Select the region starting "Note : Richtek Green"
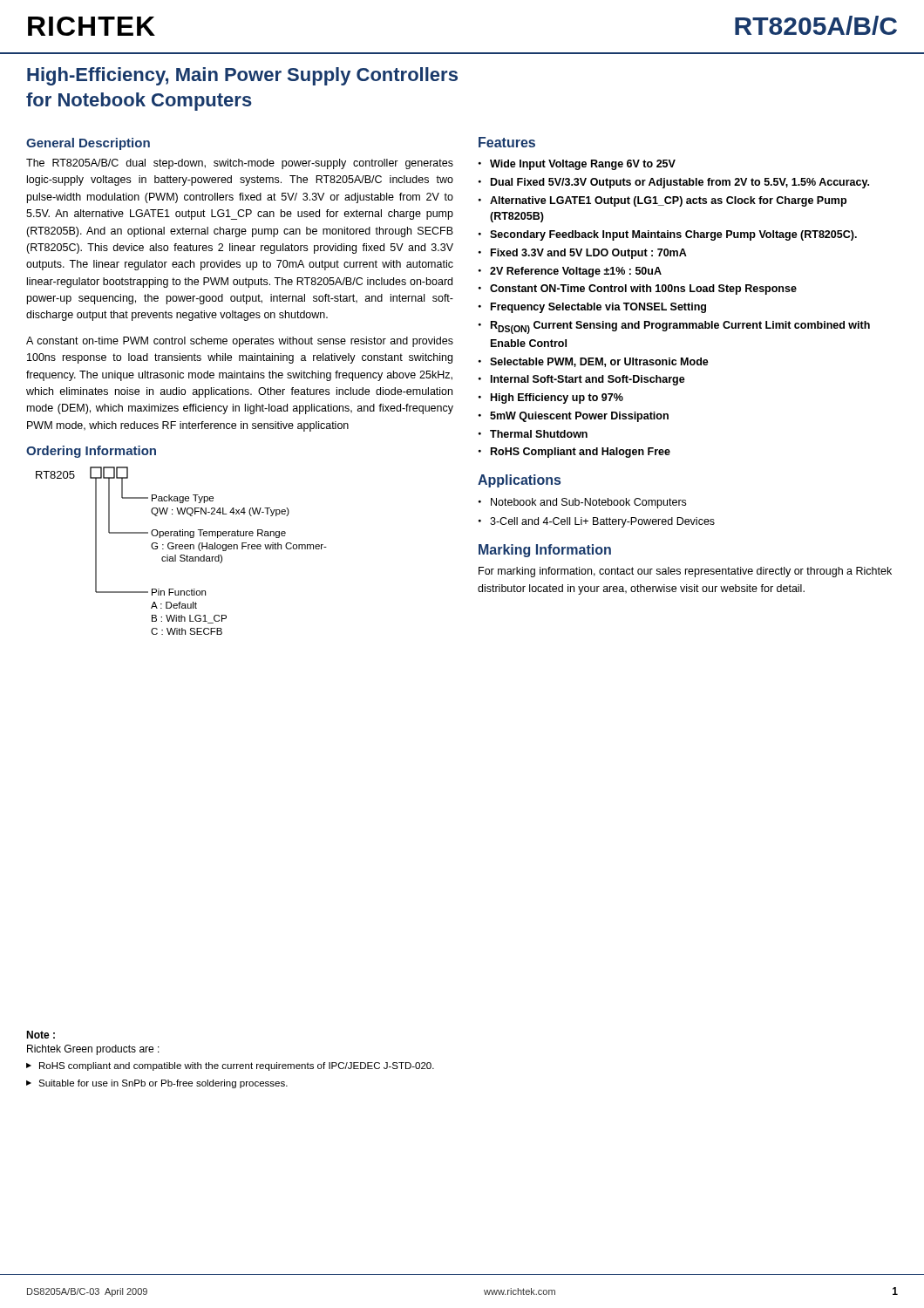Image resolution: width=924 pixels, height=1308 pixels. coord(240,1060)
